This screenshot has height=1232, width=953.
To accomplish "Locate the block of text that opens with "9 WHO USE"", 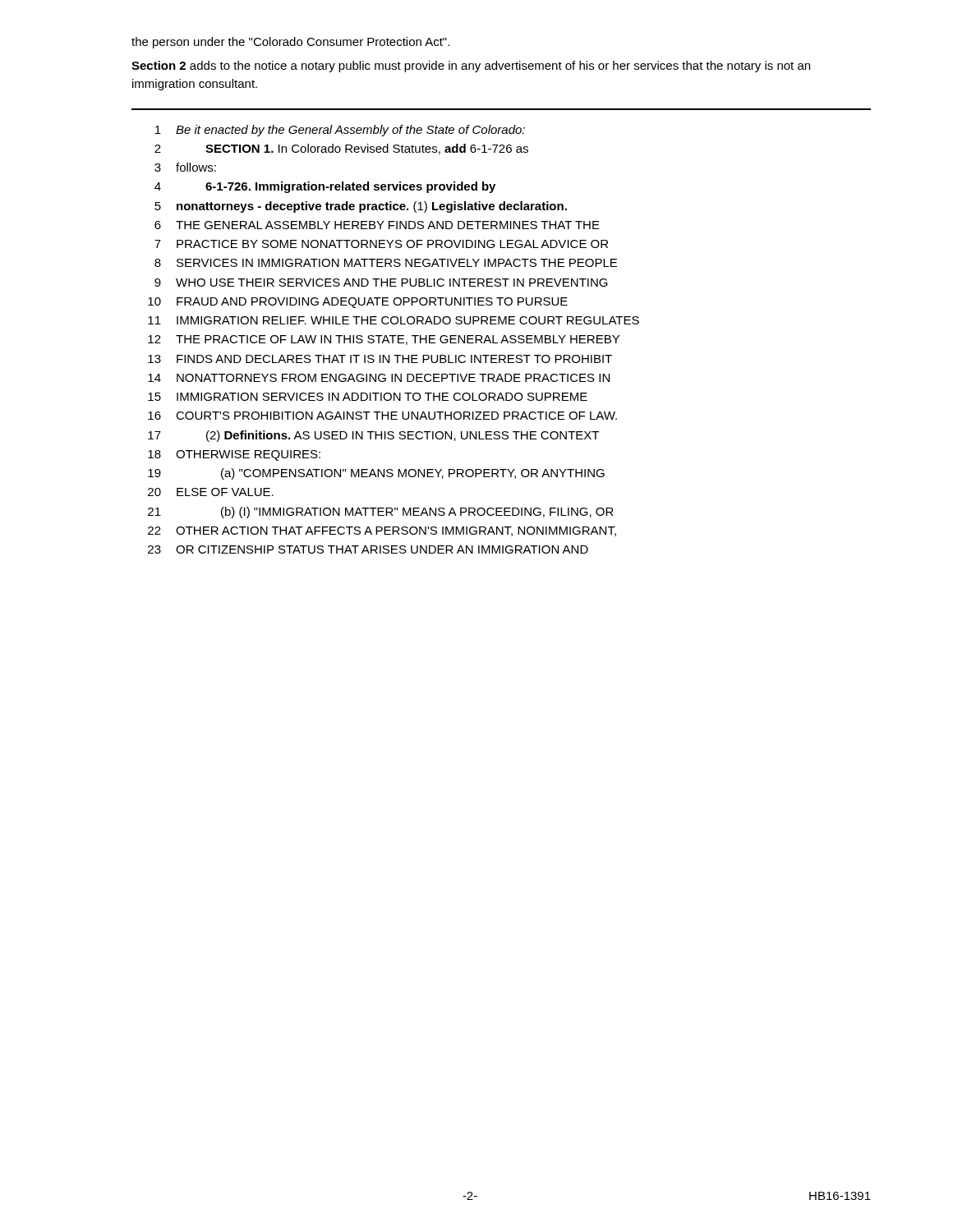I will [x=501, y=282].
